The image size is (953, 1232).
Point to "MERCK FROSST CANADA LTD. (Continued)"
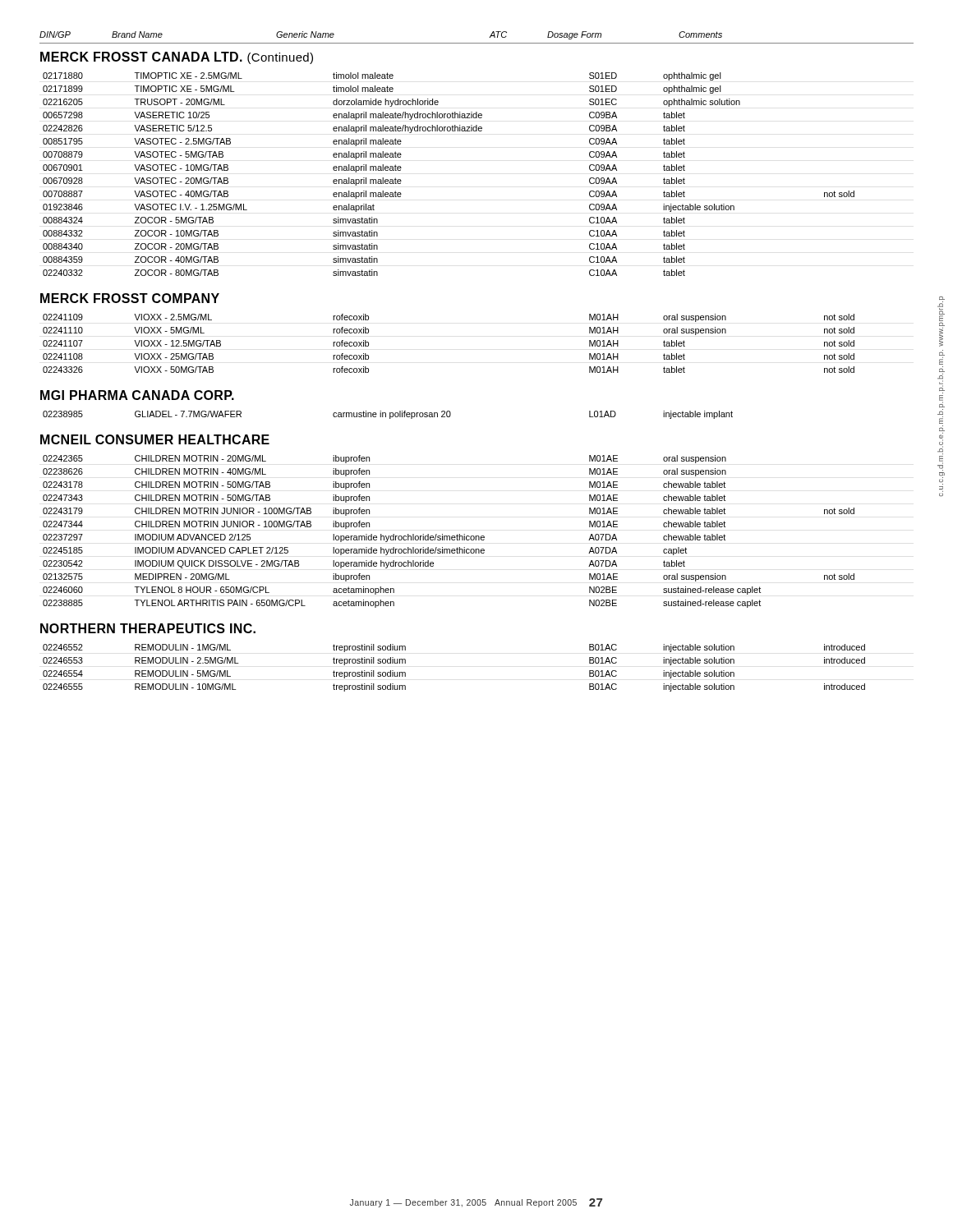click(x=177, y=57)
